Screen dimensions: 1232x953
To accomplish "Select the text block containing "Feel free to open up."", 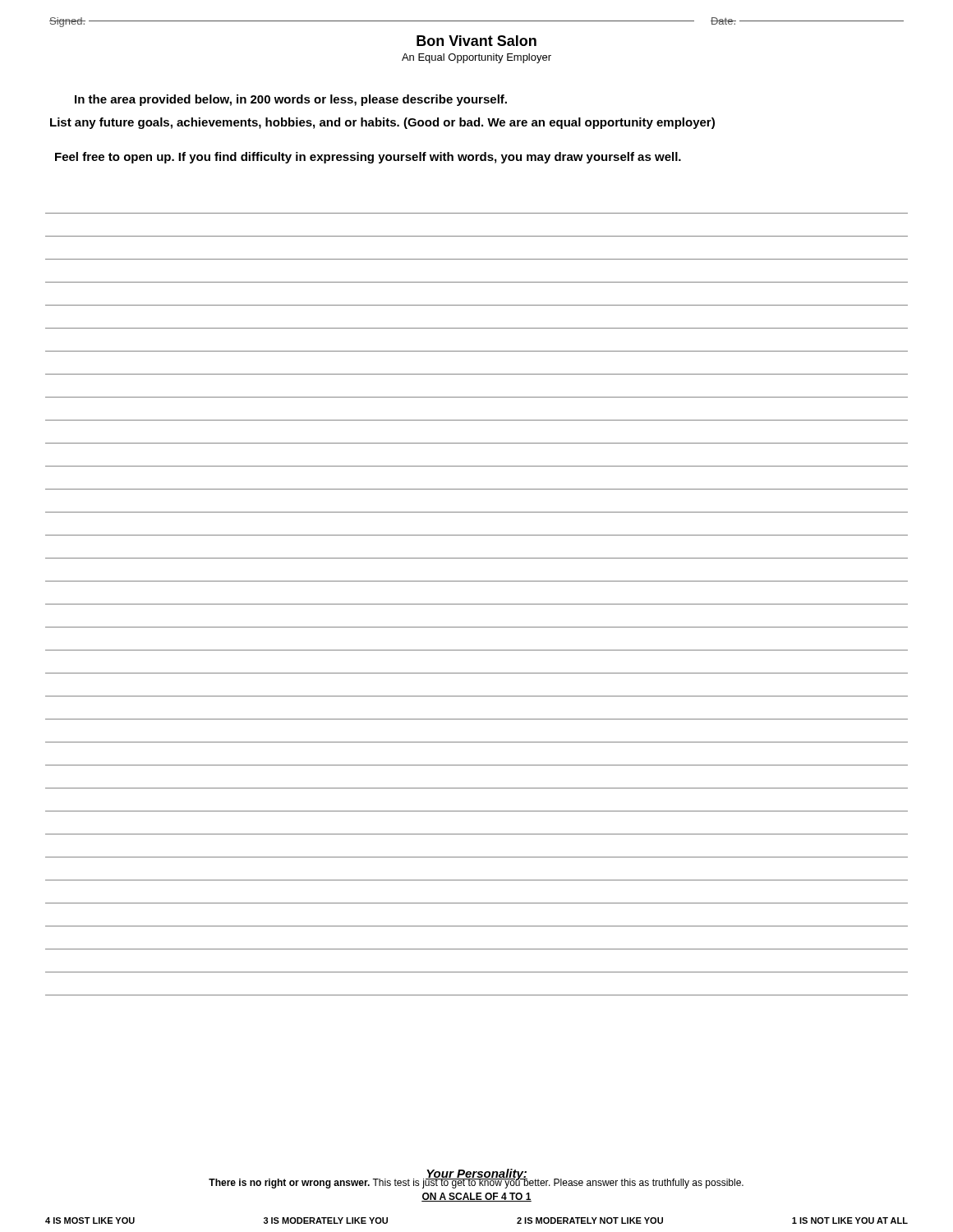I will pyautogui.click(x=368, y=156).
